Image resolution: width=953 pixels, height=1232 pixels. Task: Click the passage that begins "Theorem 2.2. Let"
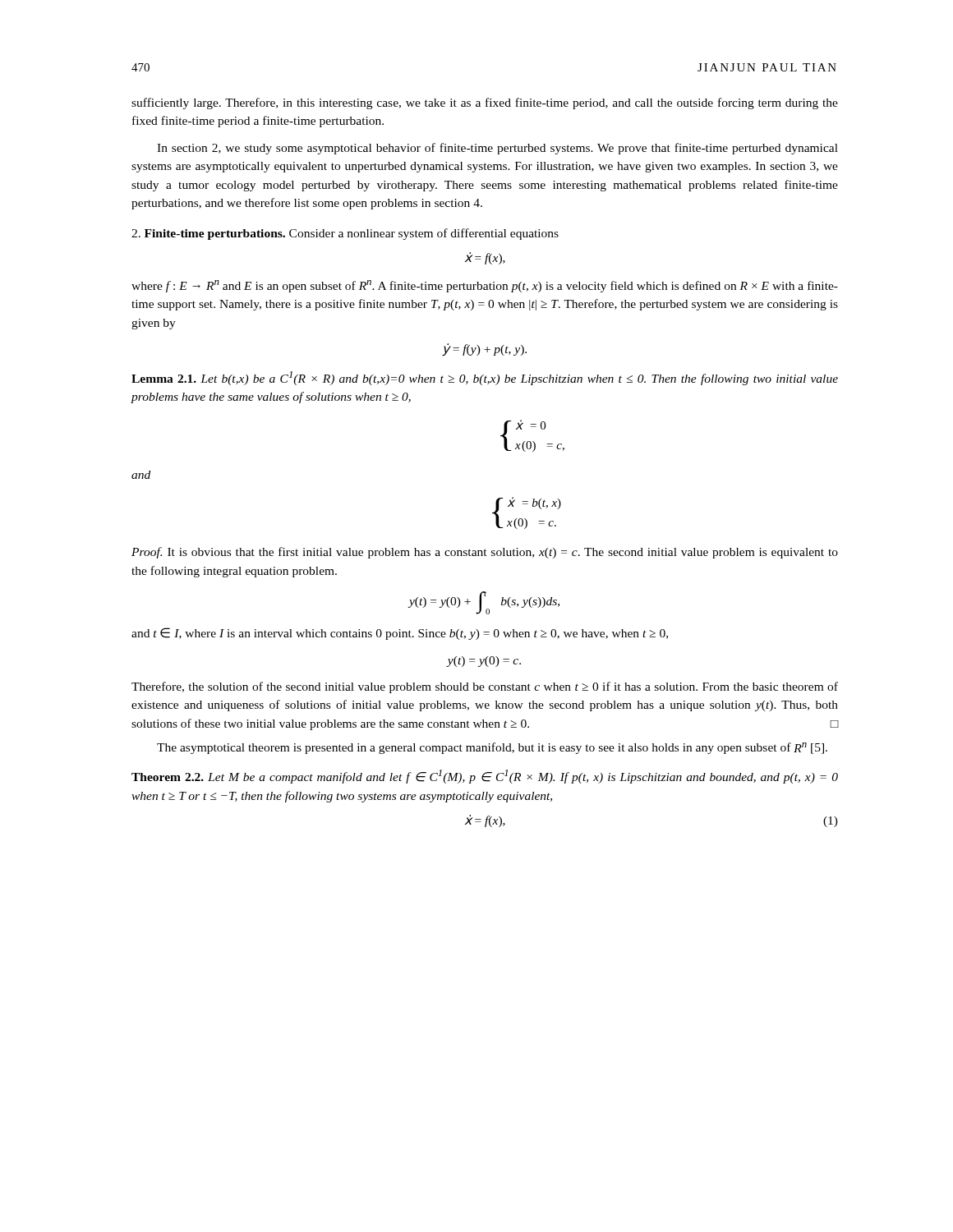pyautogui.click(x=485, y=785)
